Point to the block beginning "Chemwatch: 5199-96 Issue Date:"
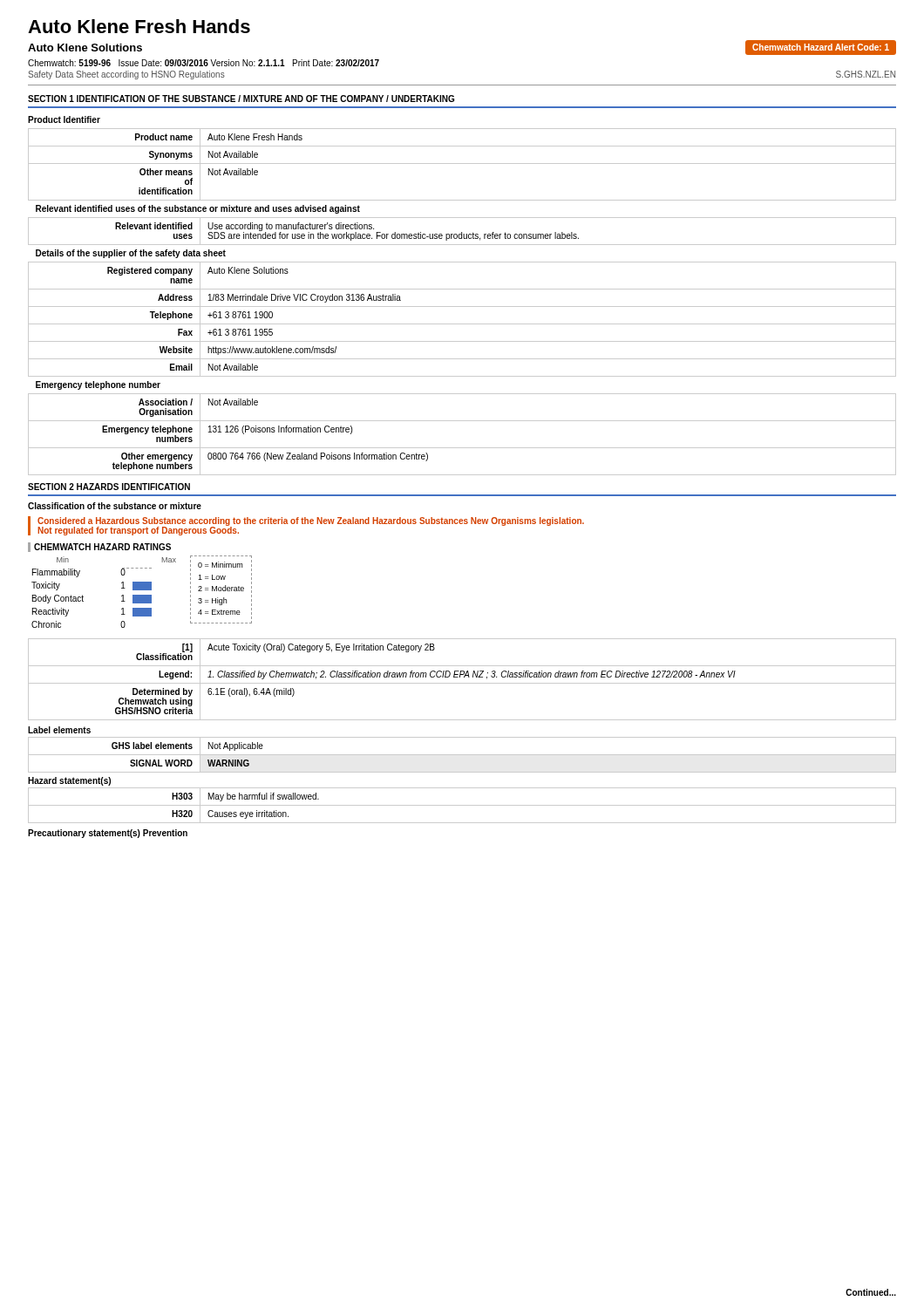 [x=204, y=63]
